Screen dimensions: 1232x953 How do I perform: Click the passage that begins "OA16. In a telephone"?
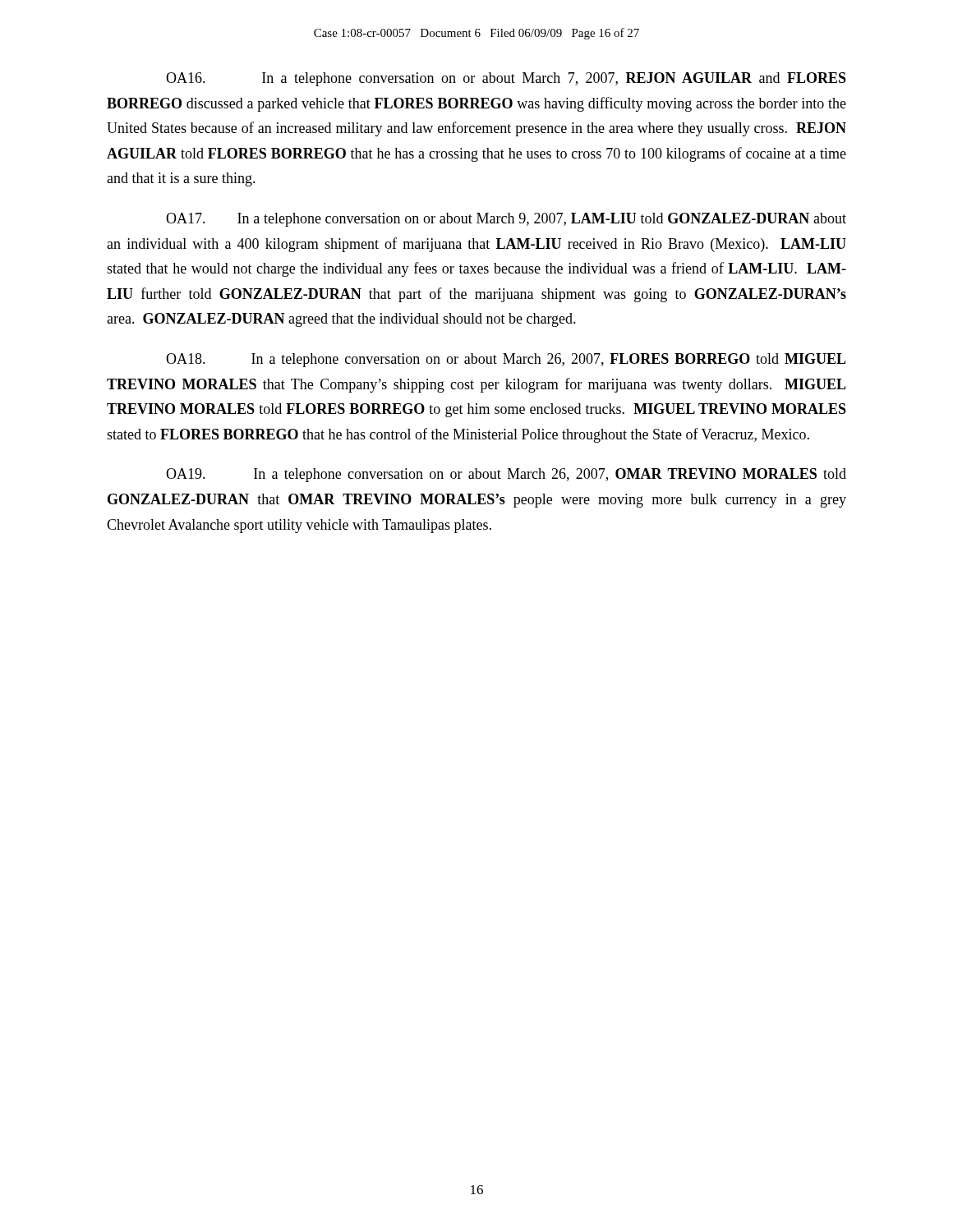pyautogui.click(x=476, y=128)
